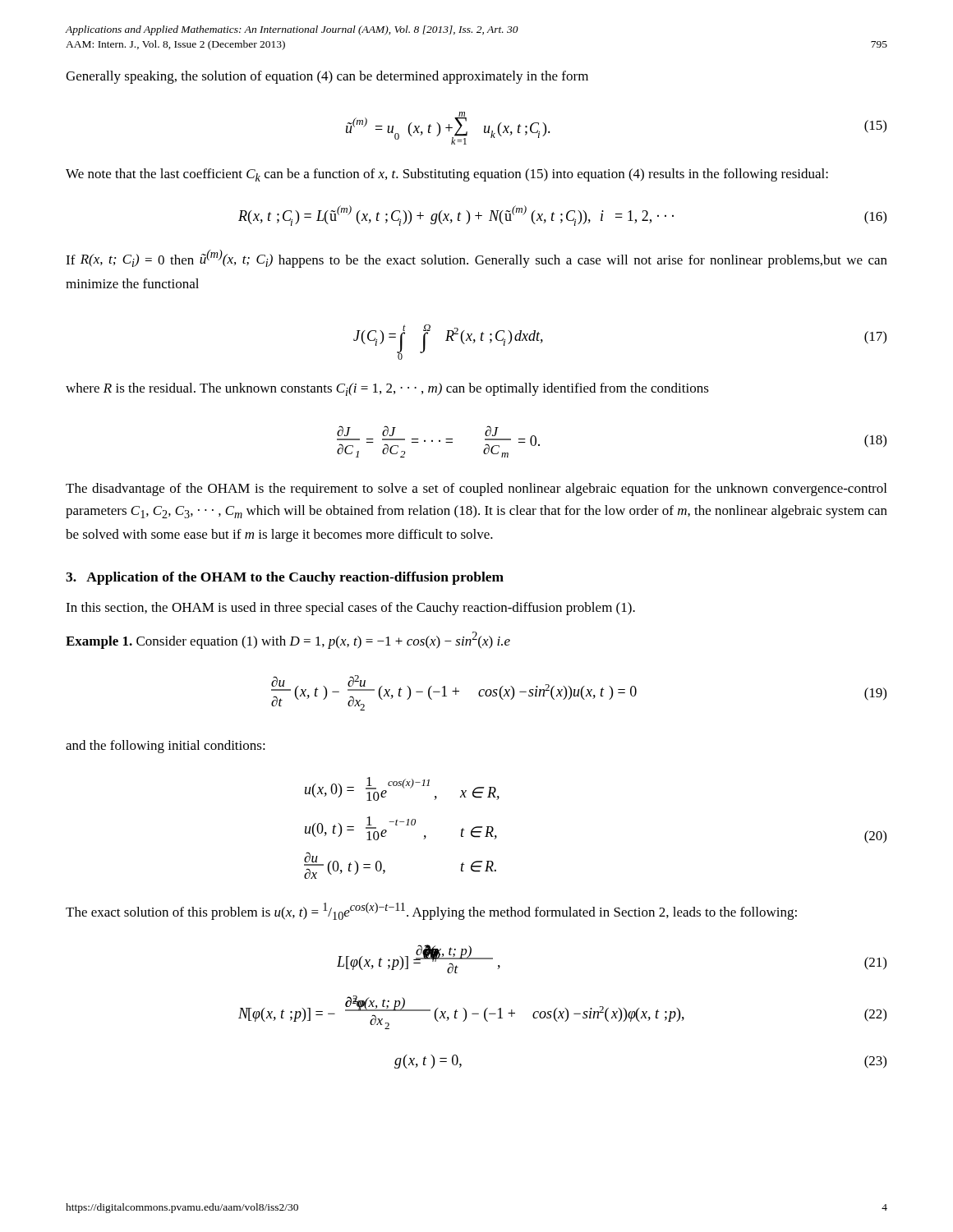Locate the text block containing "In this section, the OHAM is used"

pos(351,608)
